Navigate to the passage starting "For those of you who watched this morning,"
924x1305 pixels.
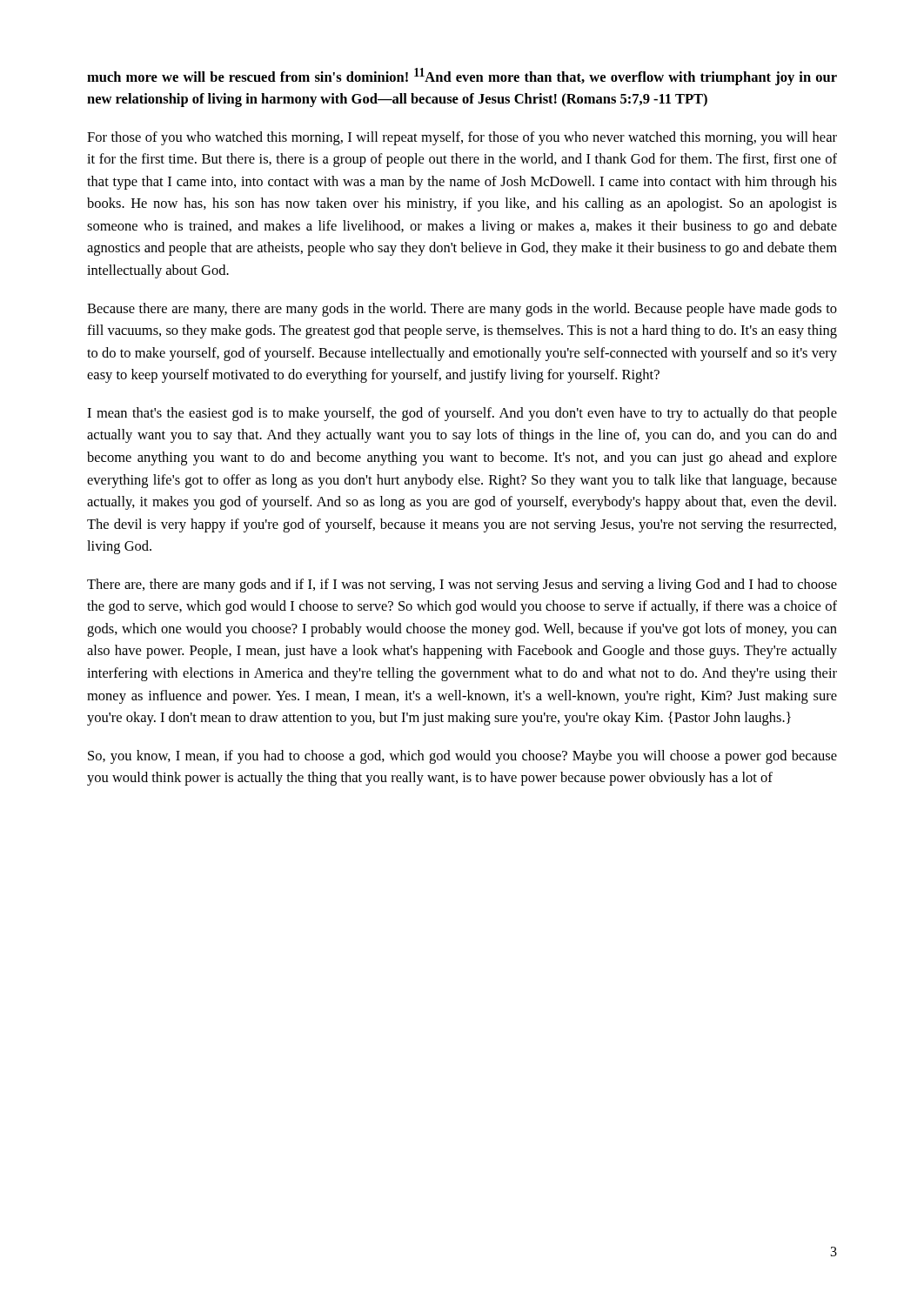pos(462,203)
